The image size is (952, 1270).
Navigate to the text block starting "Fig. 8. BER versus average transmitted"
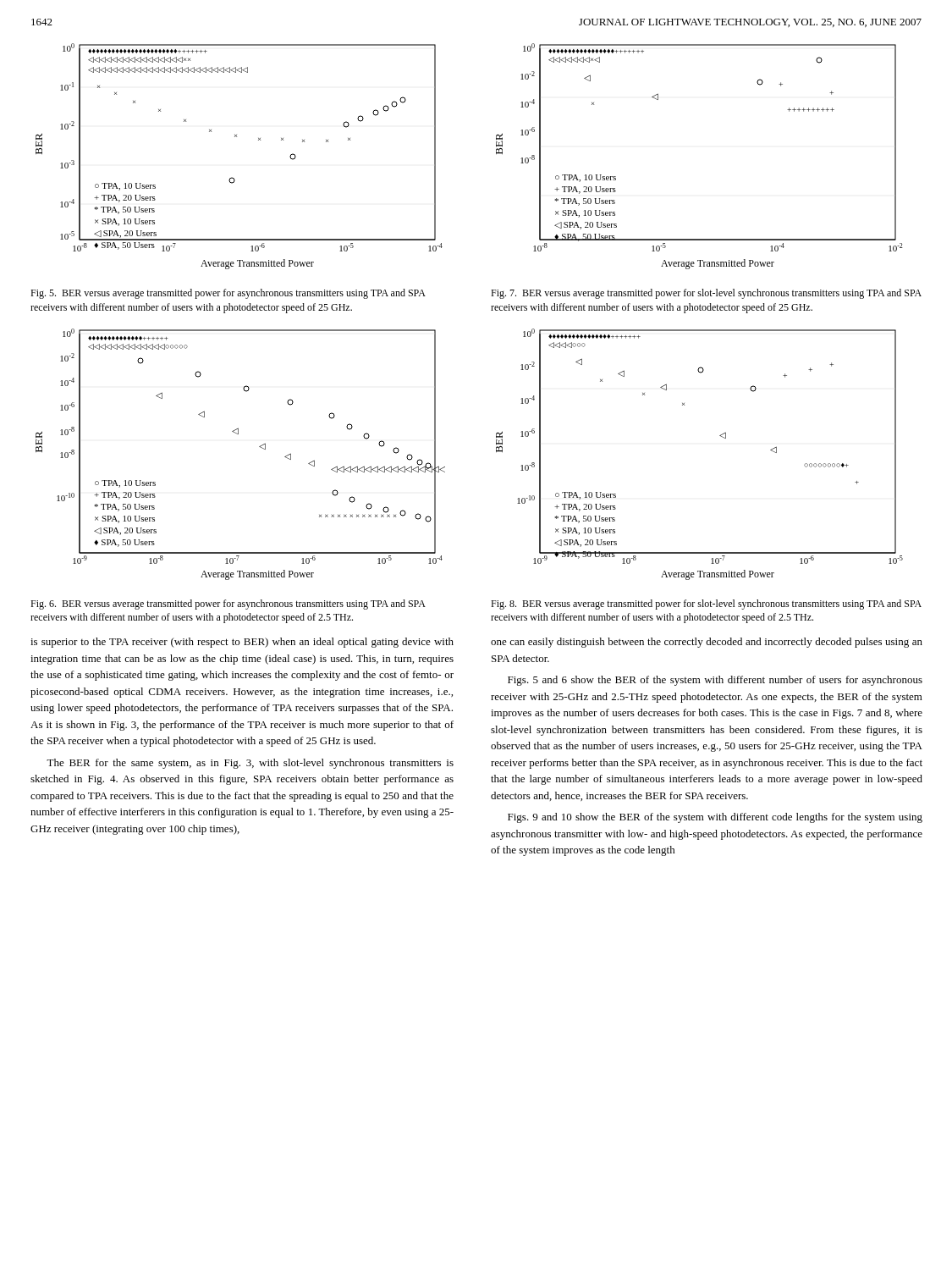pos(706,610)
